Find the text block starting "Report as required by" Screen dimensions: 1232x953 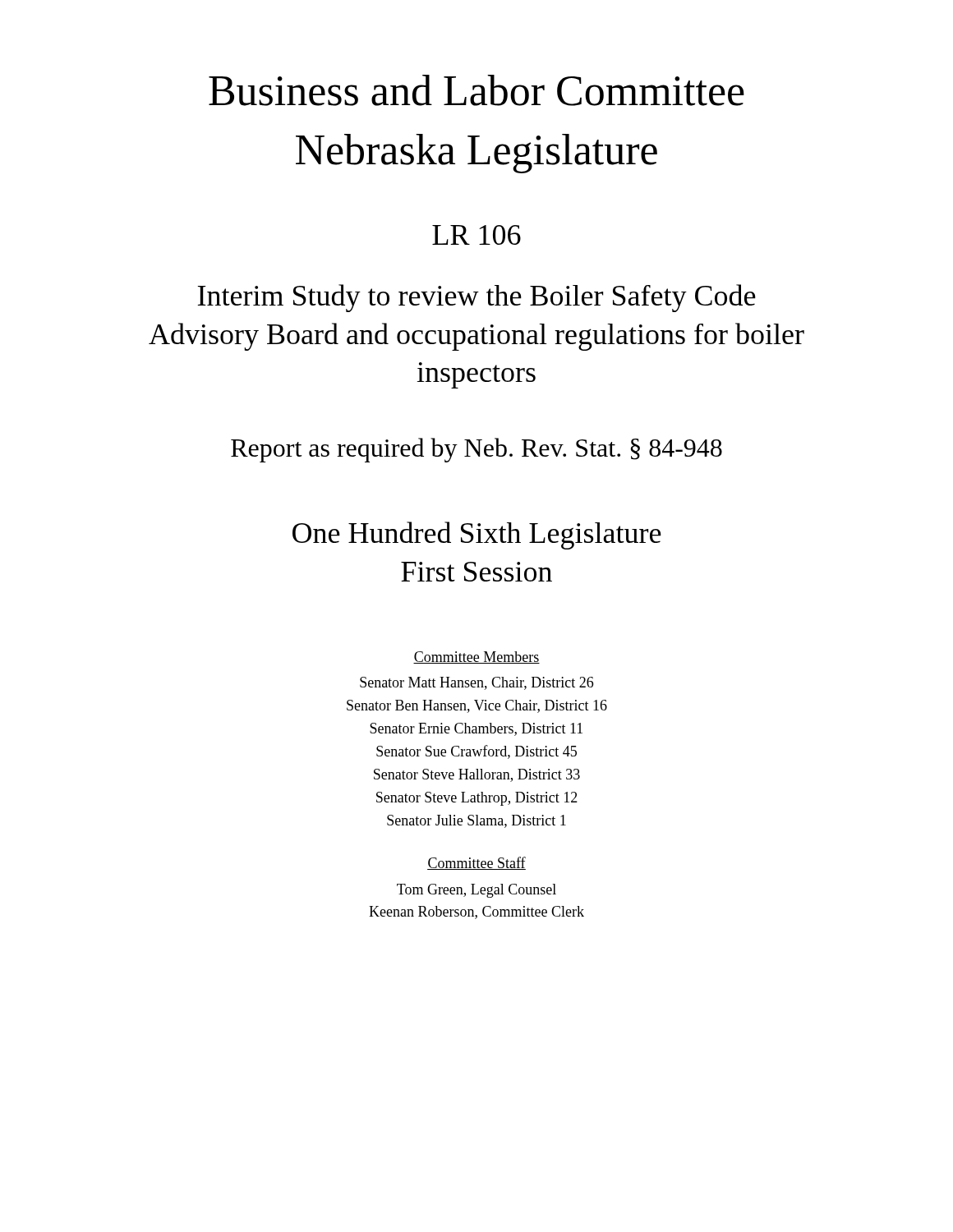[476, 448]
